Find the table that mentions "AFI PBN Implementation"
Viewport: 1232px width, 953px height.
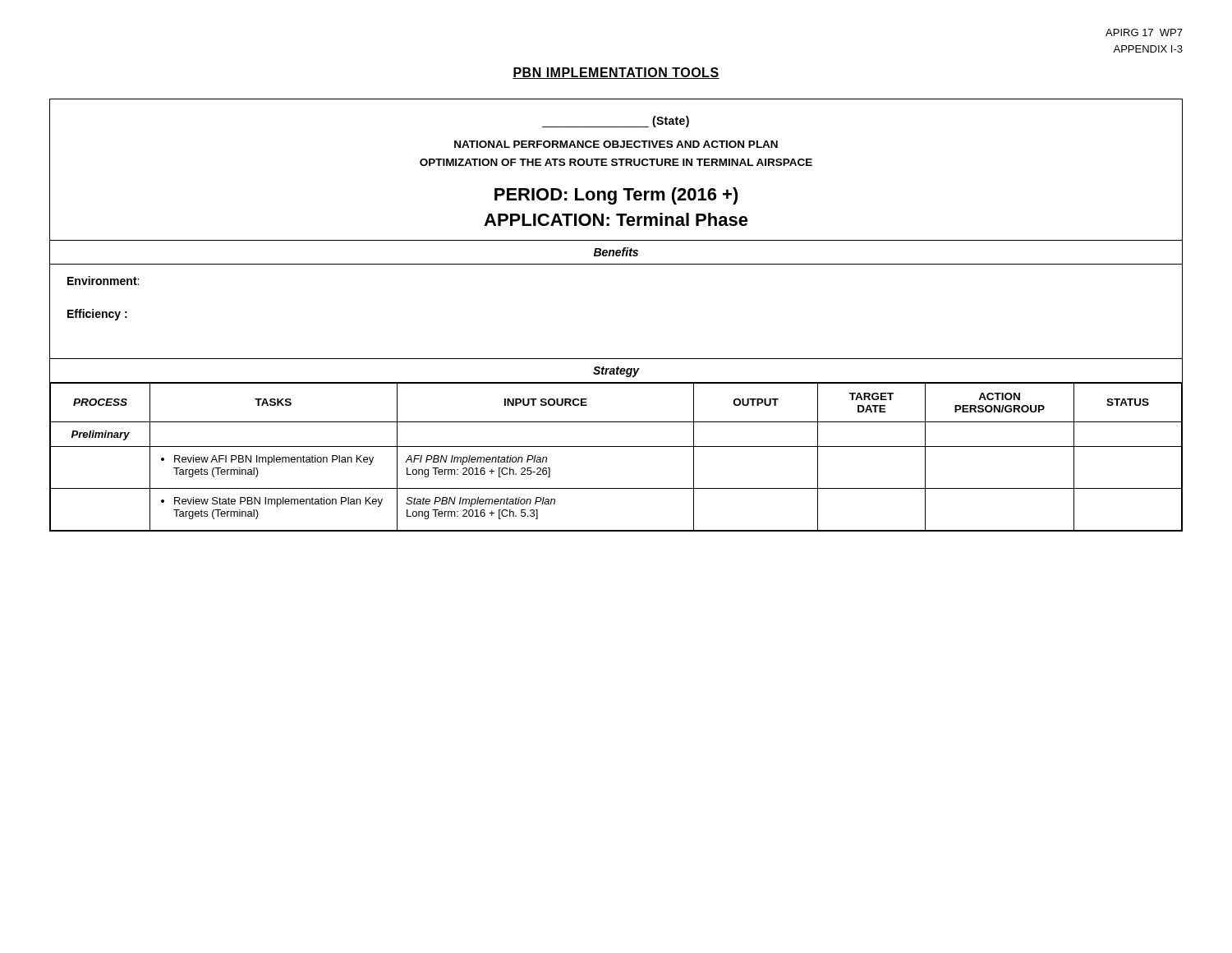click(616, 457)
